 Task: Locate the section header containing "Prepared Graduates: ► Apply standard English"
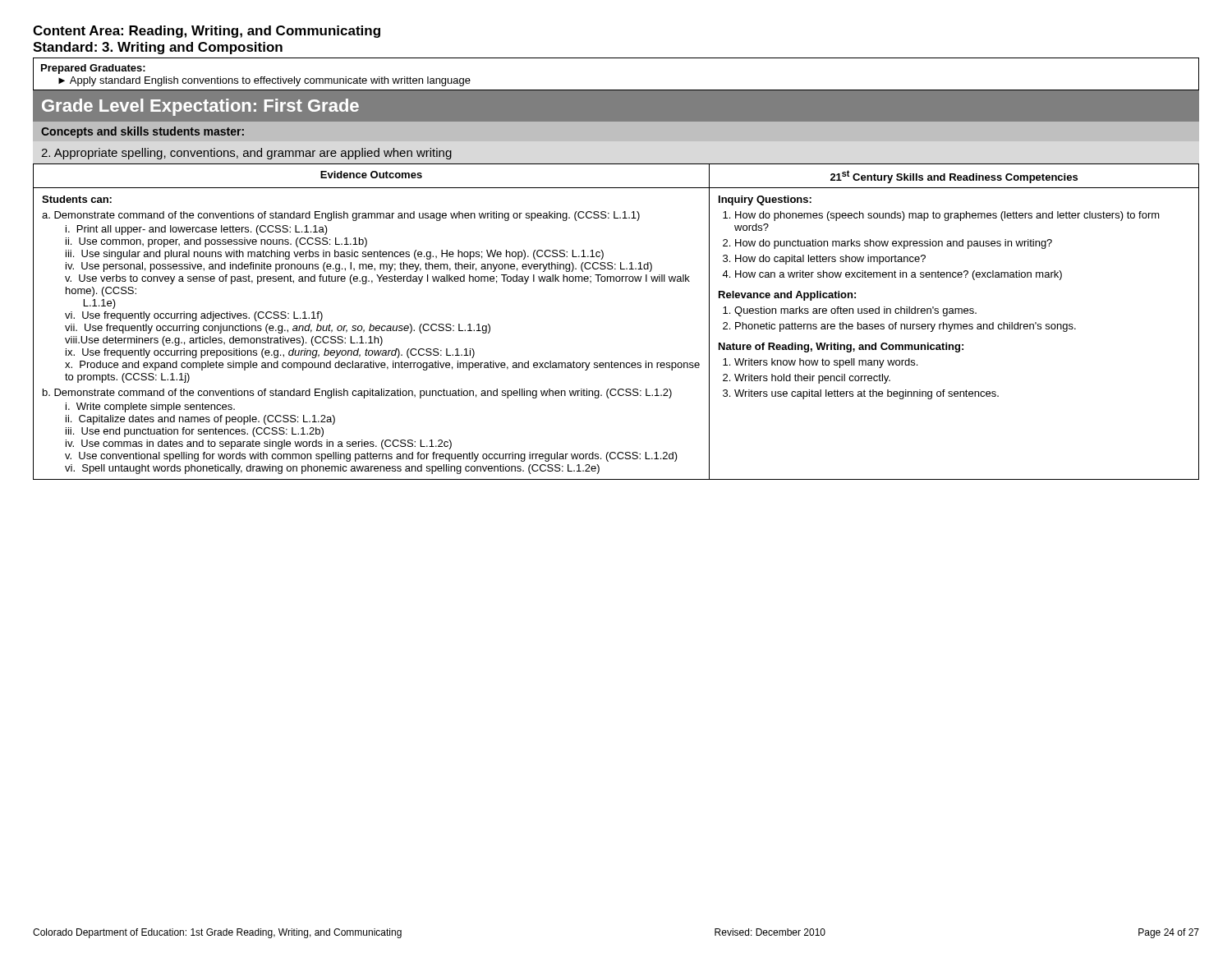point(93,69)
